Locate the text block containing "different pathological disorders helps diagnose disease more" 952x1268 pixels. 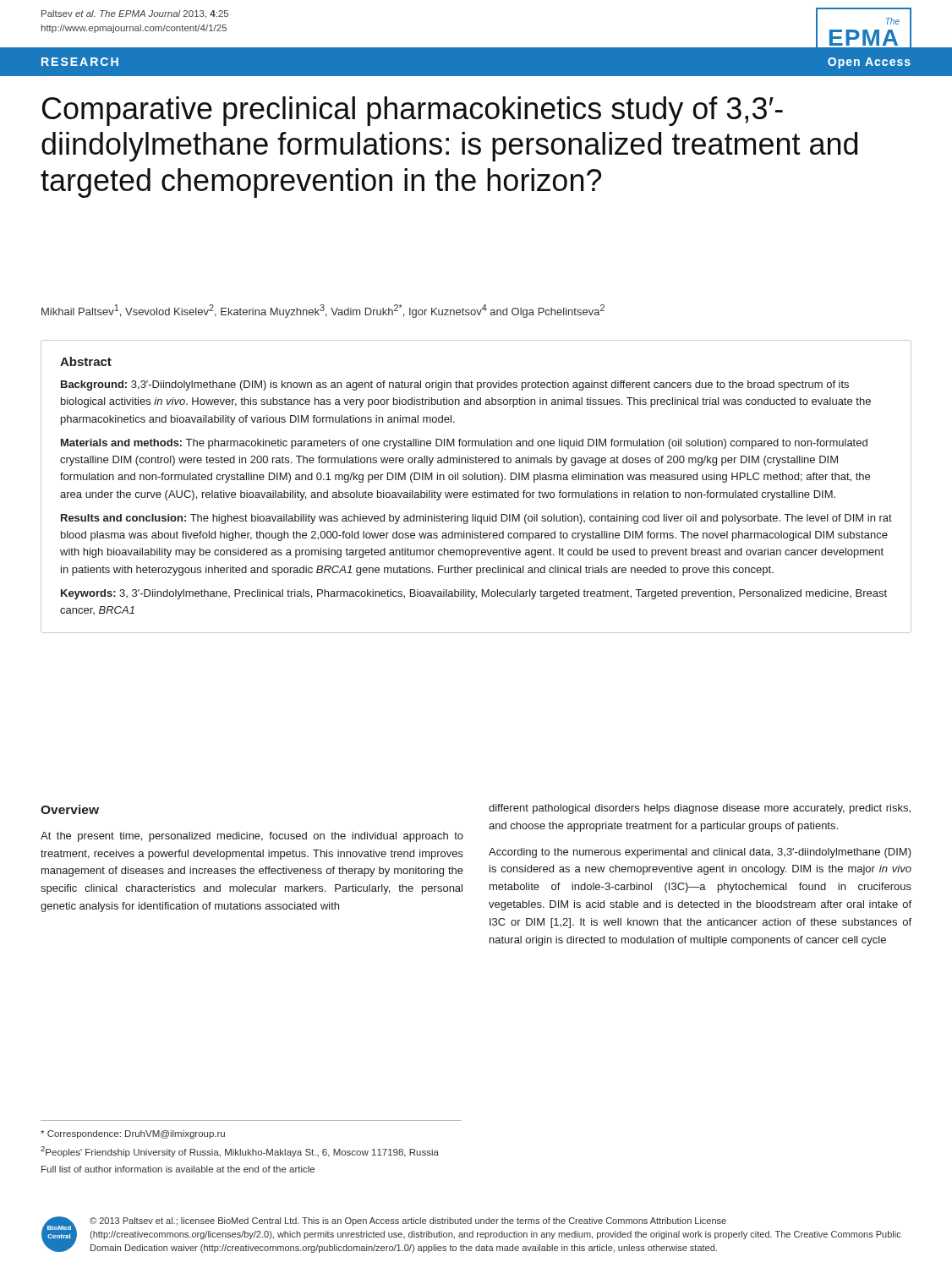pos(700,874)
